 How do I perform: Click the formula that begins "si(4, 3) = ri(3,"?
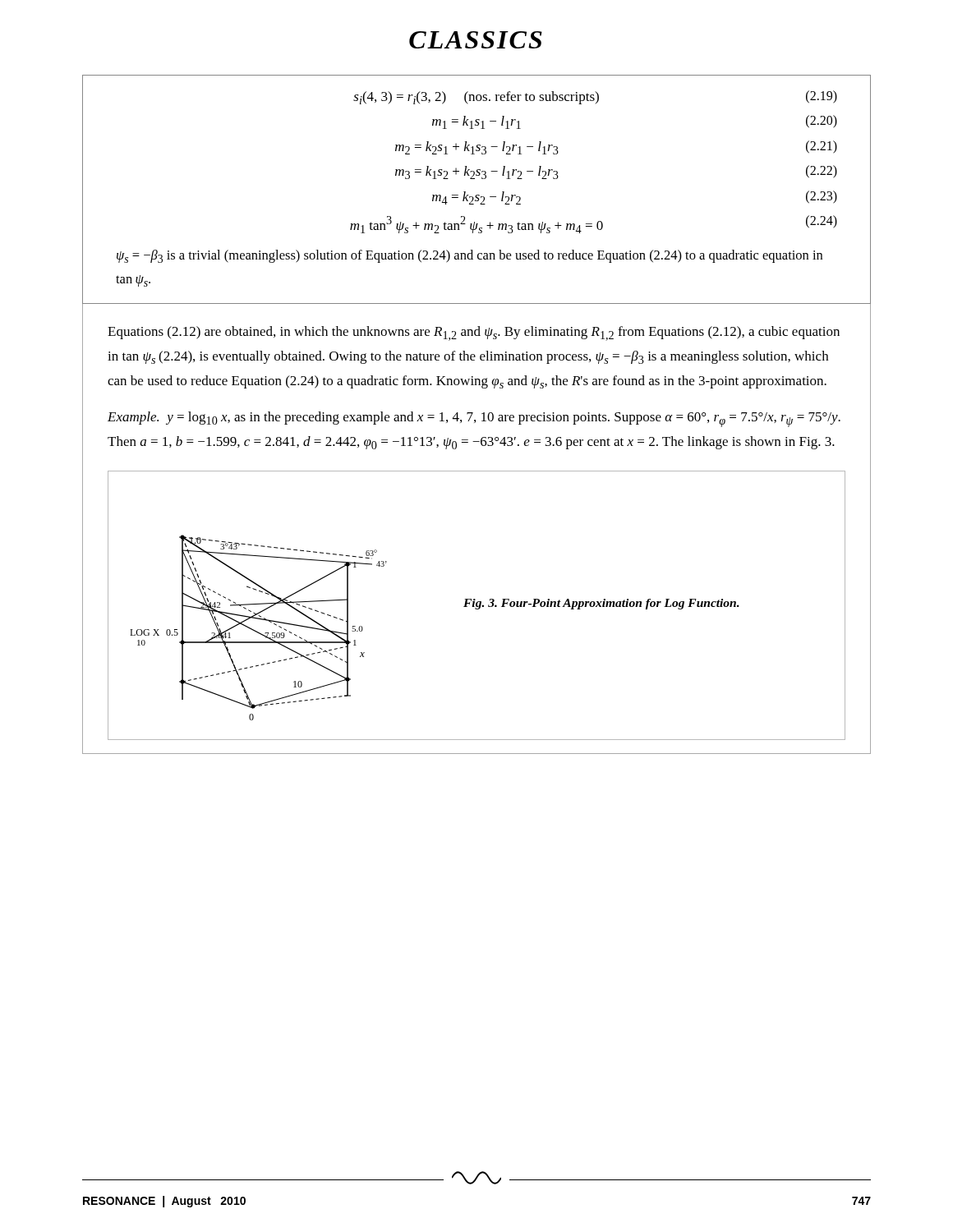[x=476, y=190]
